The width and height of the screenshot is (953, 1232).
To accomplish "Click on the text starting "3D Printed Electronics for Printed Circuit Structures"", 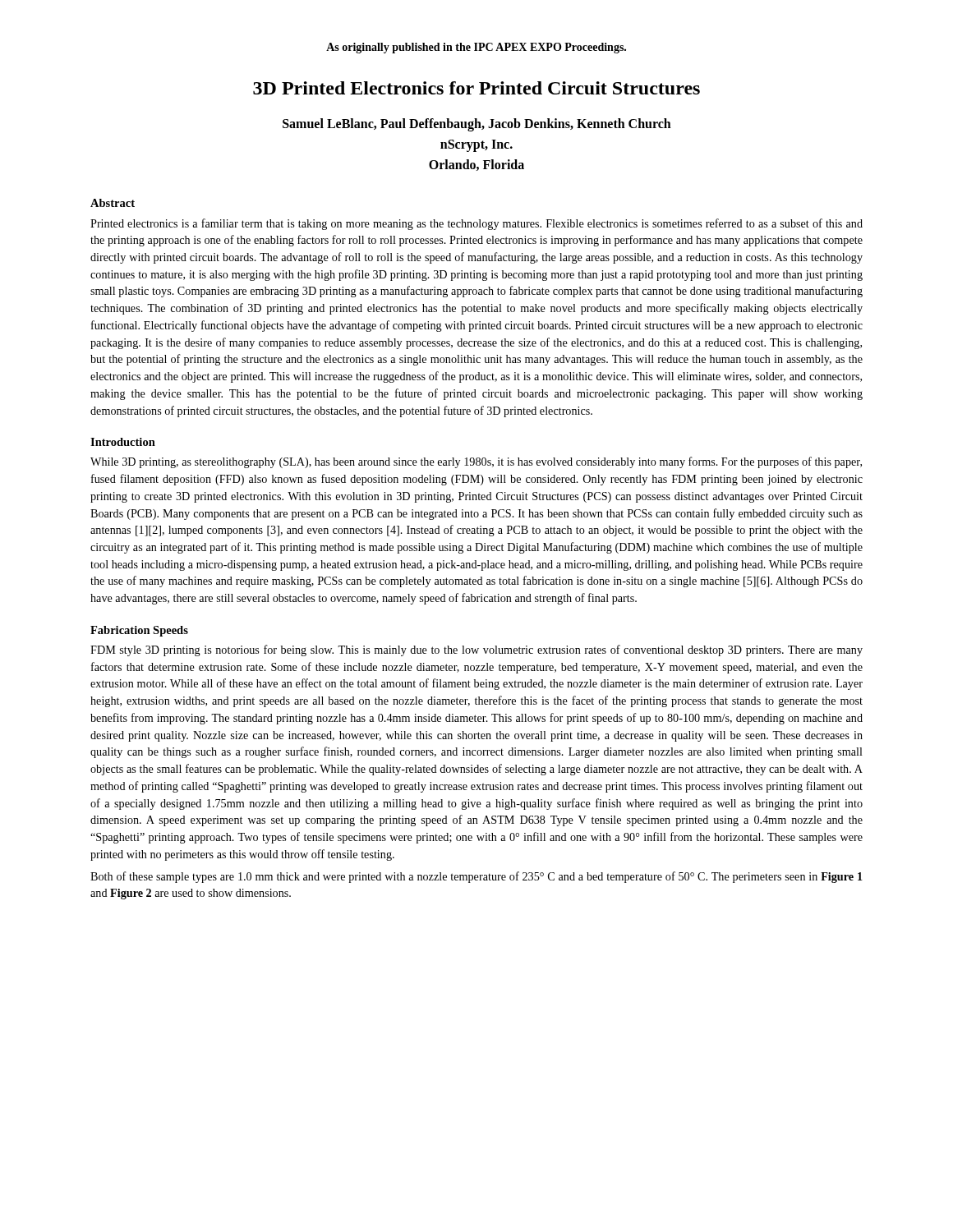I will point(476,88).
